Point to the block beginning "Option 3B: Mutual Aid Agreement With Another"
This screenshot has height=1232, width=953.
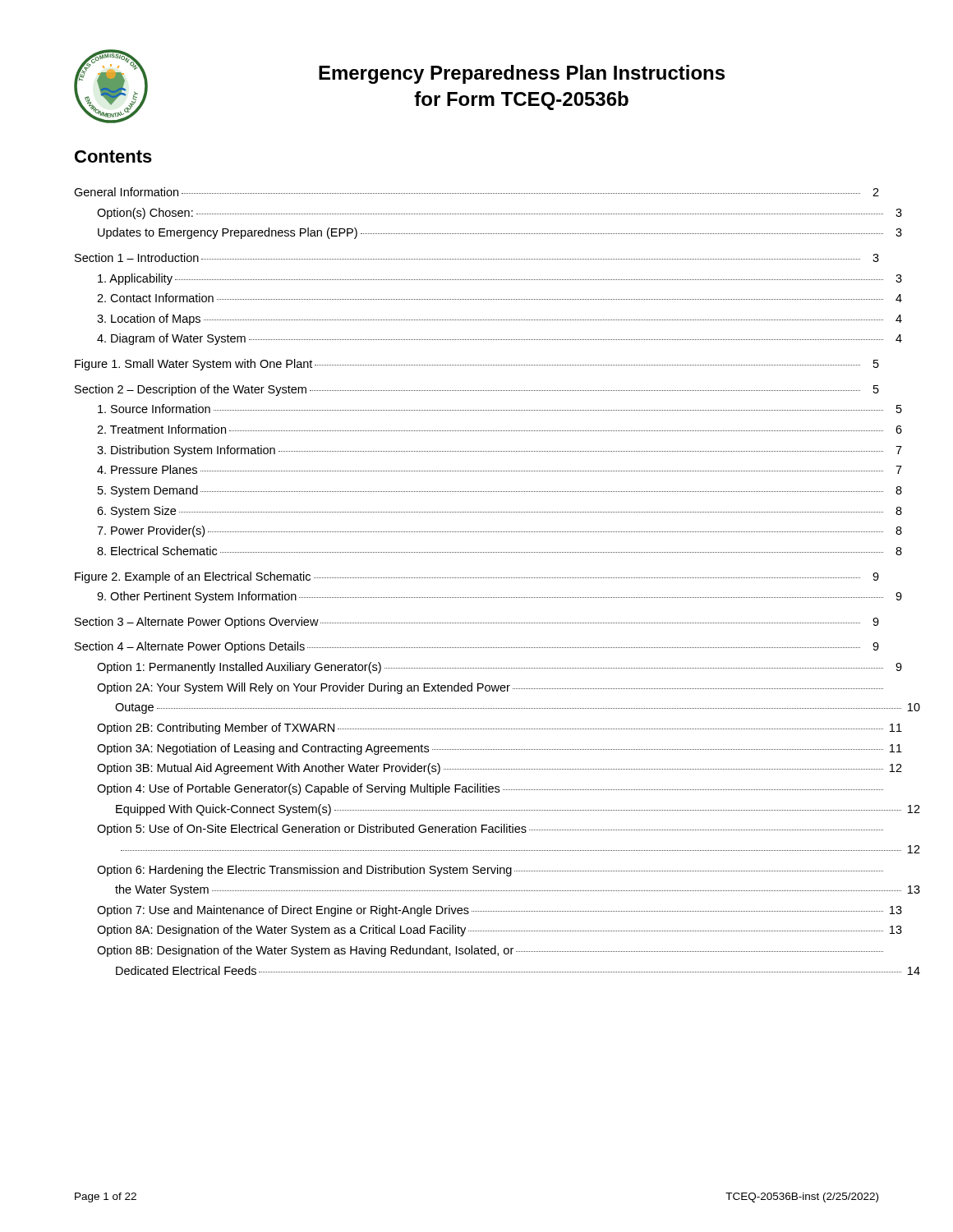point(476,768)
